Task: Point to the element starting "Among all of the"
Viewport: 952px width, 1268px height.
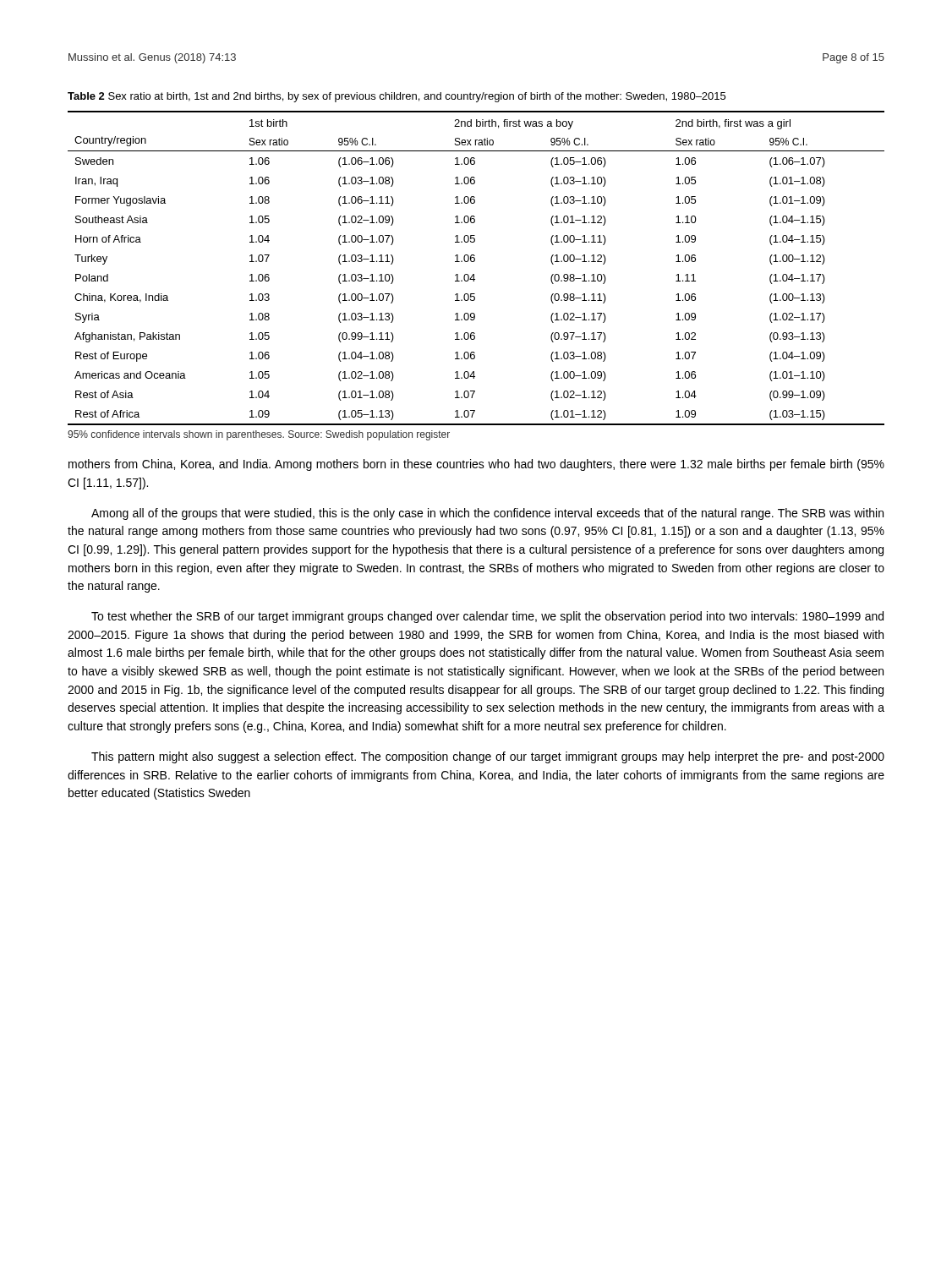Action: coord(476,549)
